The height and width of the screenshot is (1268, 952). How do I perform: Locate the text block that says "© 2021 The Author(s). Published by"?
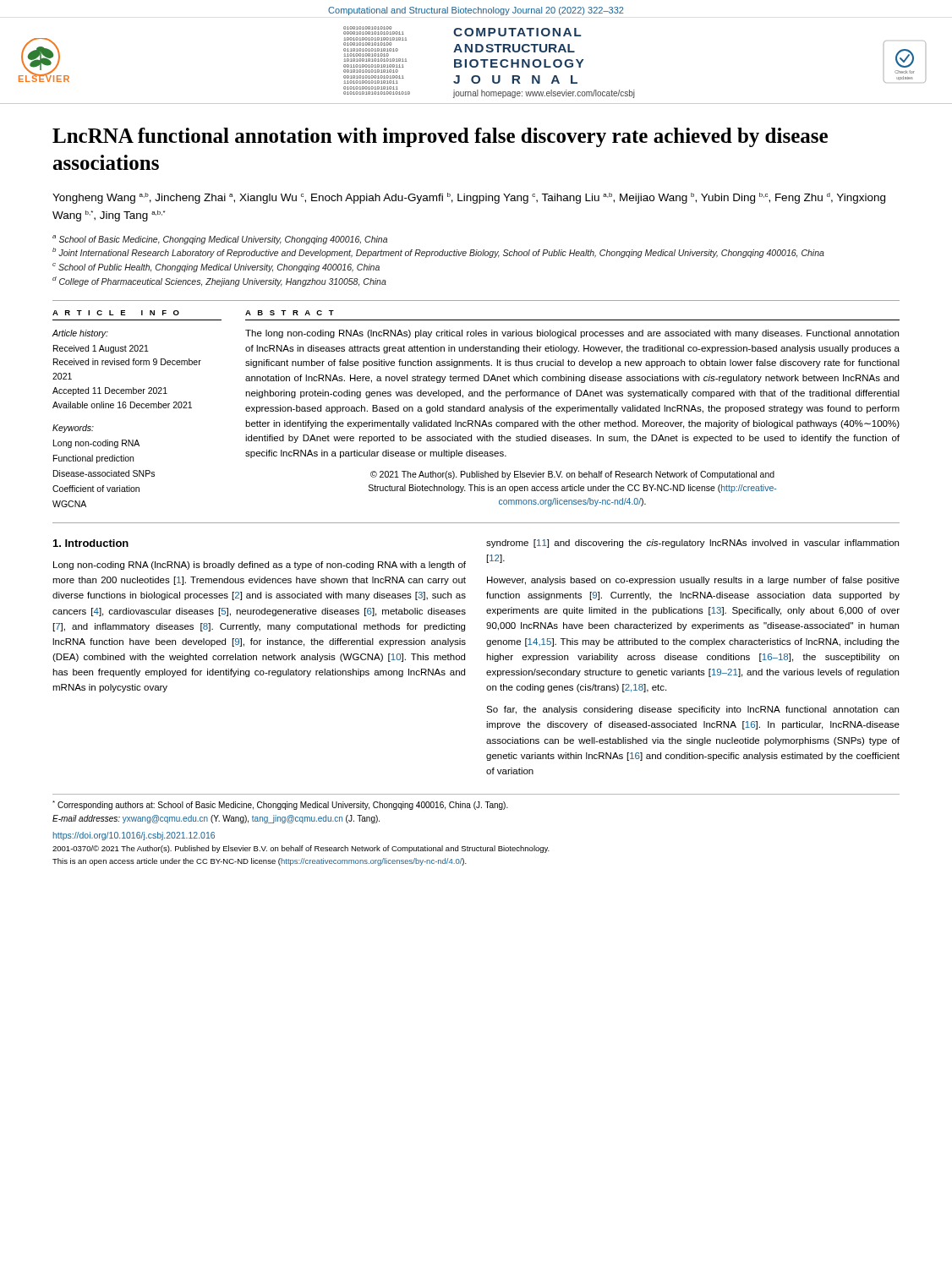pos(572,488)
